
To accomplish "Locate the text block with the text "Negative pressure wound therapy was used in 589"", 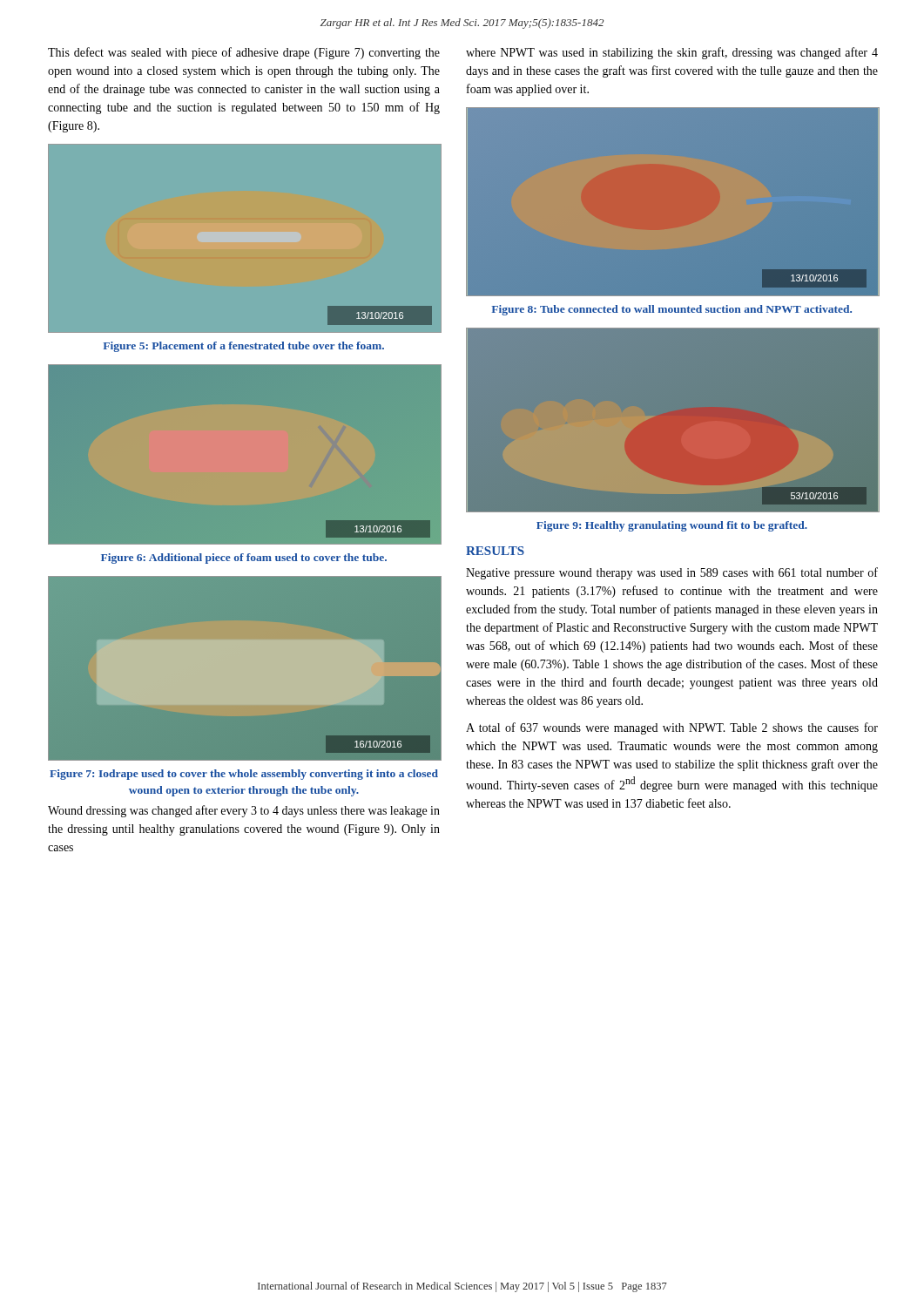I will click(672, 637).
